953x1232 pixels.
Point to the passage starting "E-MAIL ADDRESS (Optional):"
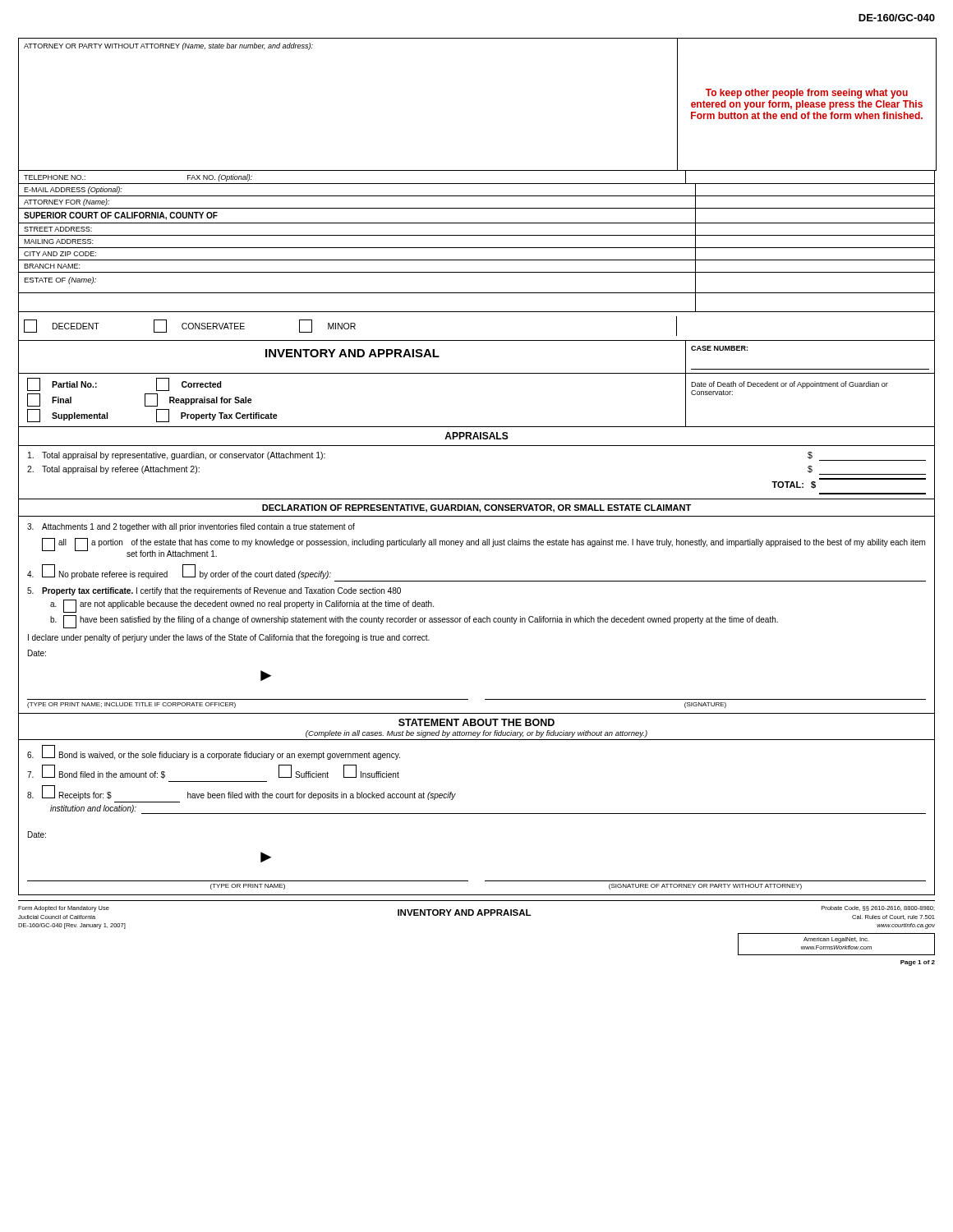click(x=476, y=190)
